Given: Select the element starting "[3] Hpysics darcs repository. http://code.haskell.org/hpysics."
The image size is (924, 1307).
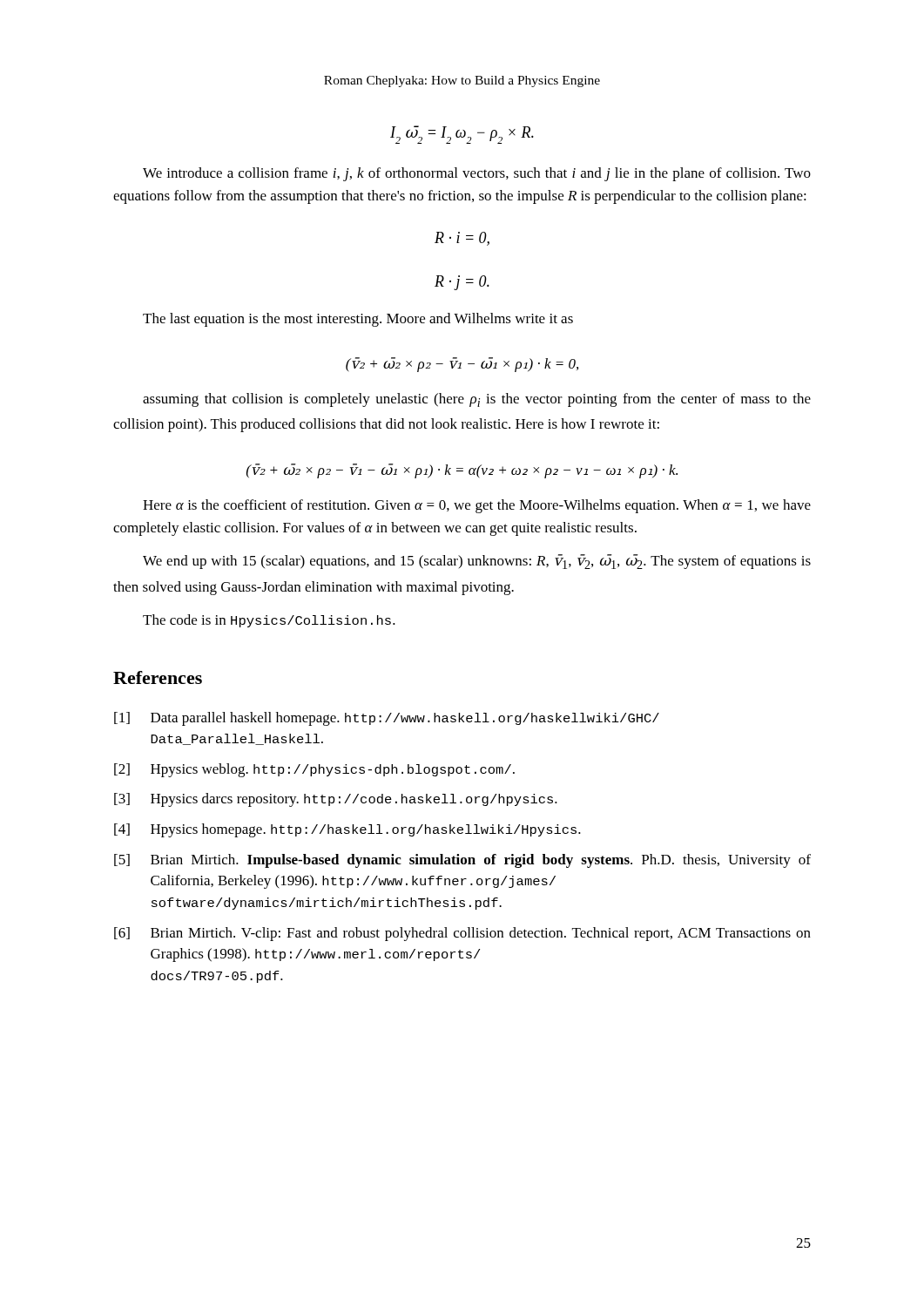Looking at the screenshot, I should (x=462, y=800).
